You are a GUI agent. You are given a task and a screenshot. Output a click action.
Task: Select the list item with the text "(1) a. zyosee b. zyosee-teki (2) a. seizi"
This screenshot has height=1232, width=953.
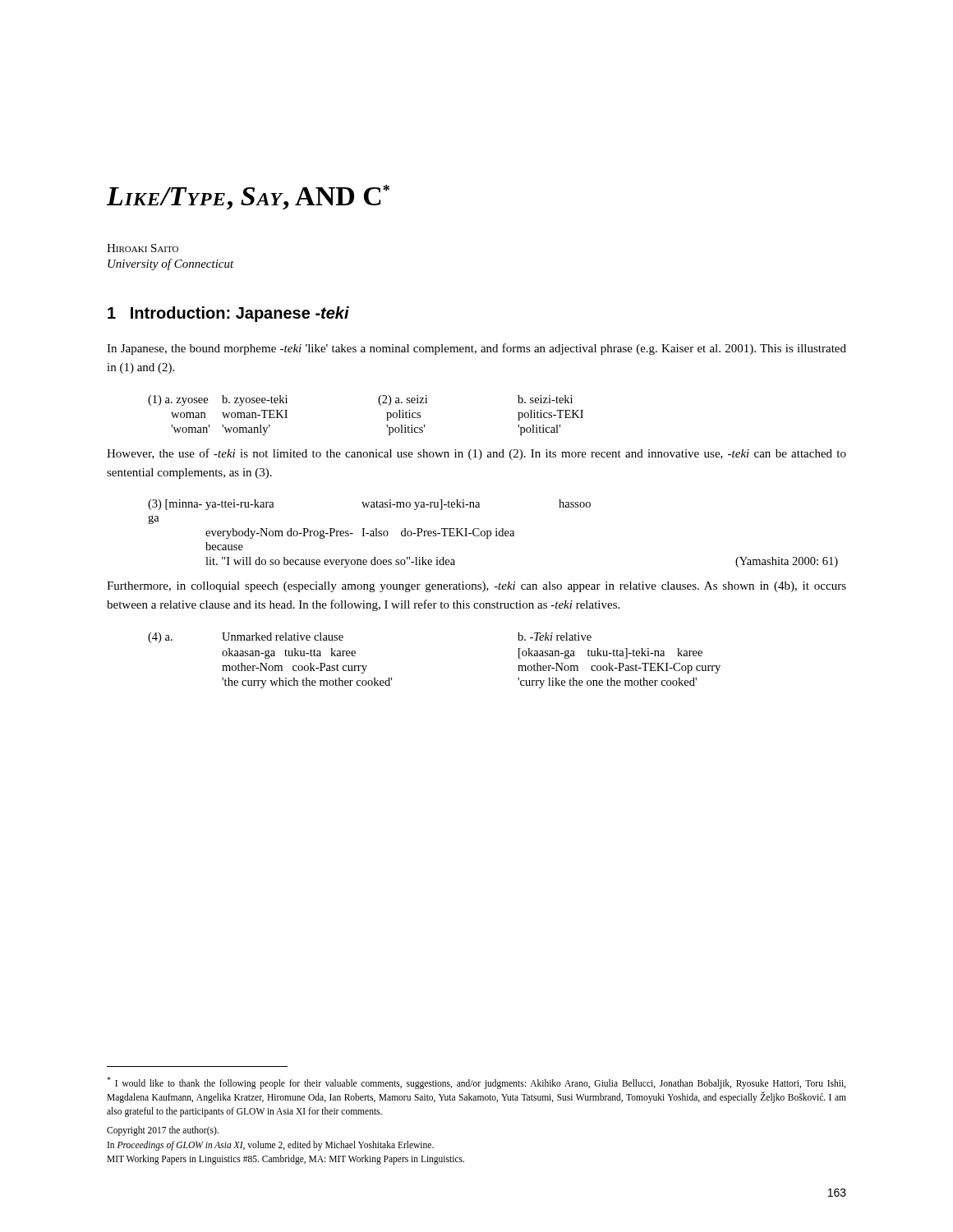(x=184, y=400)
